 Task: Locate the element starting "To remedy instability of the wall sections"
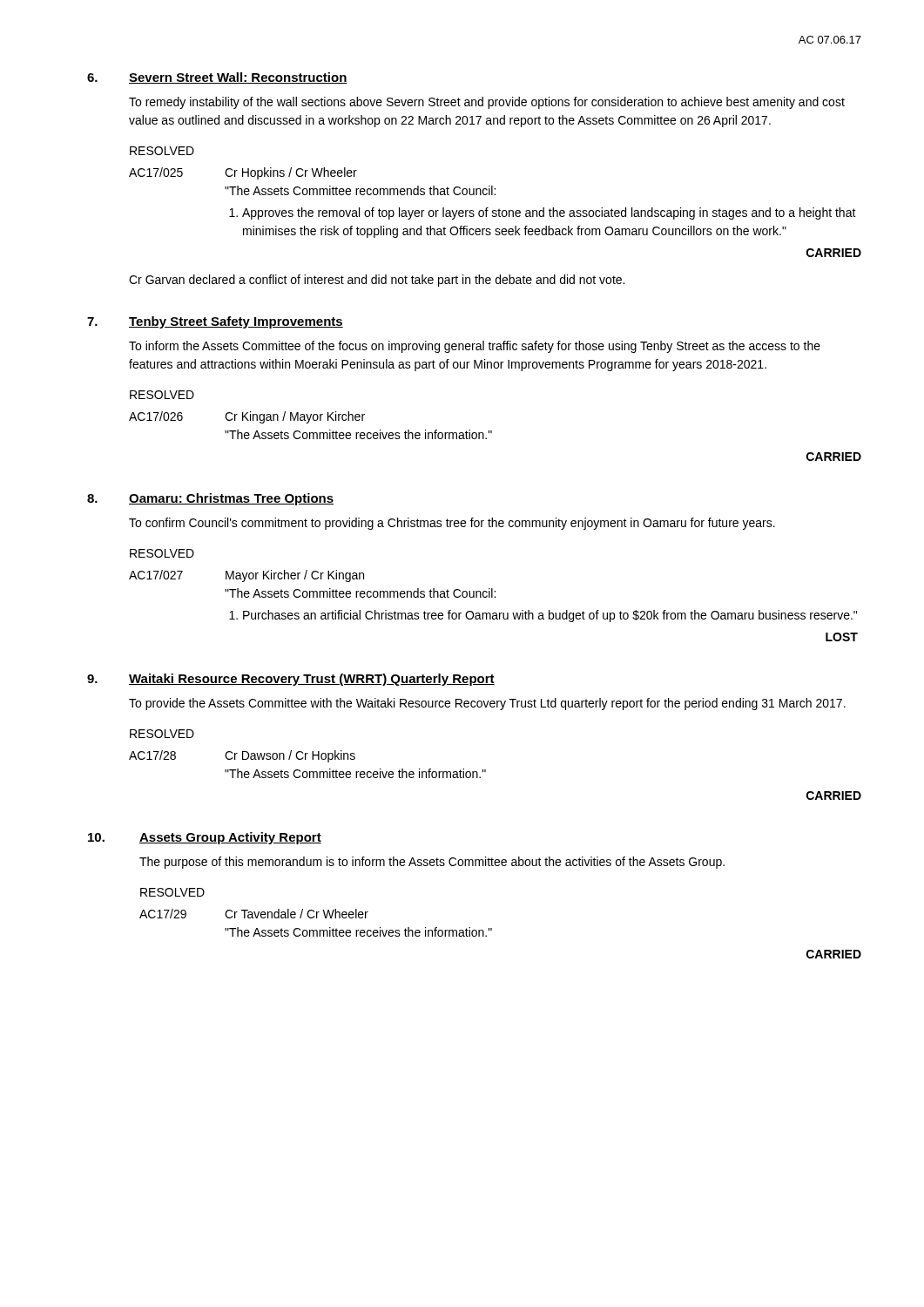pos(487,111)
